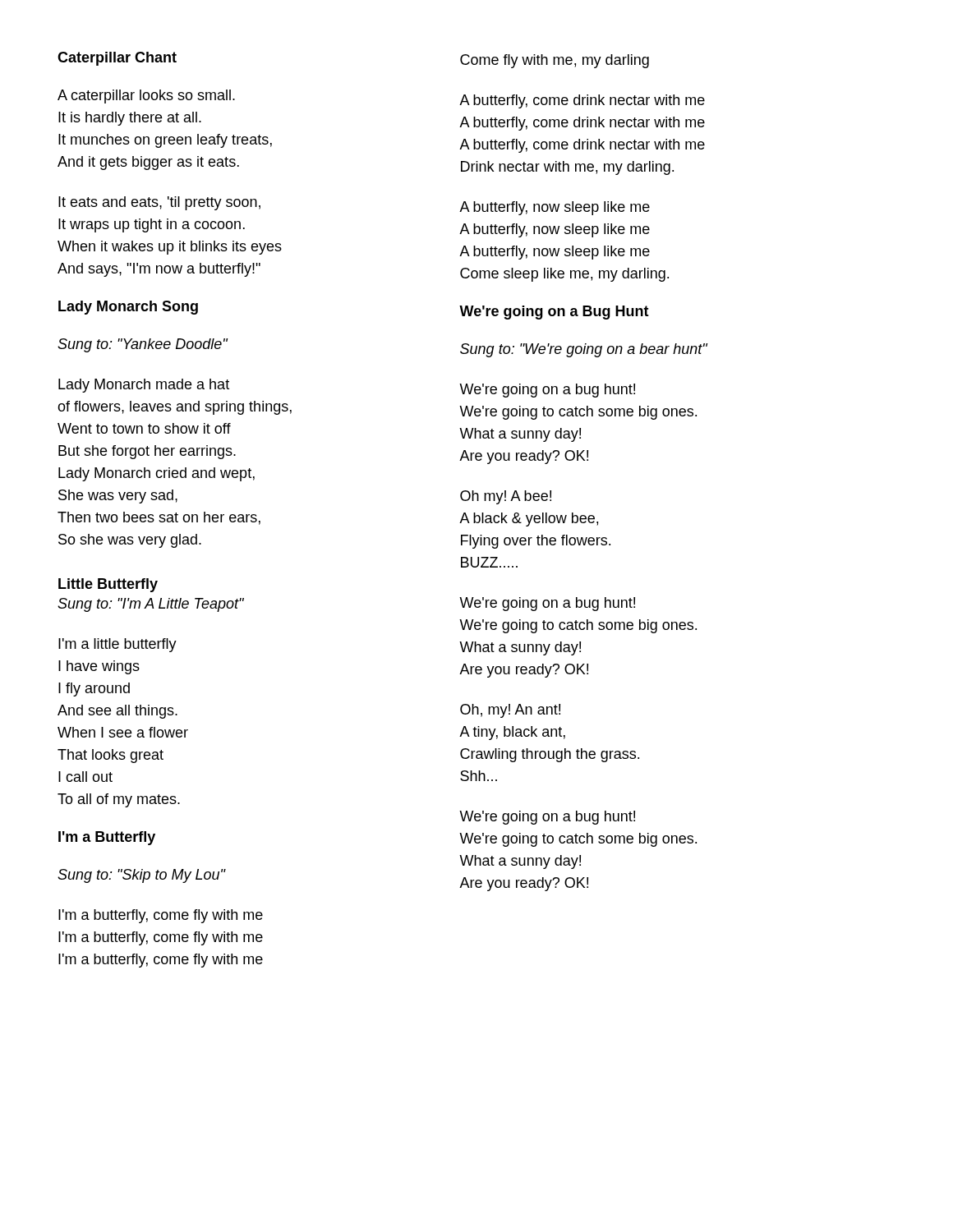Find the section header that says "Caterpillar Chant"

point(117,57)
